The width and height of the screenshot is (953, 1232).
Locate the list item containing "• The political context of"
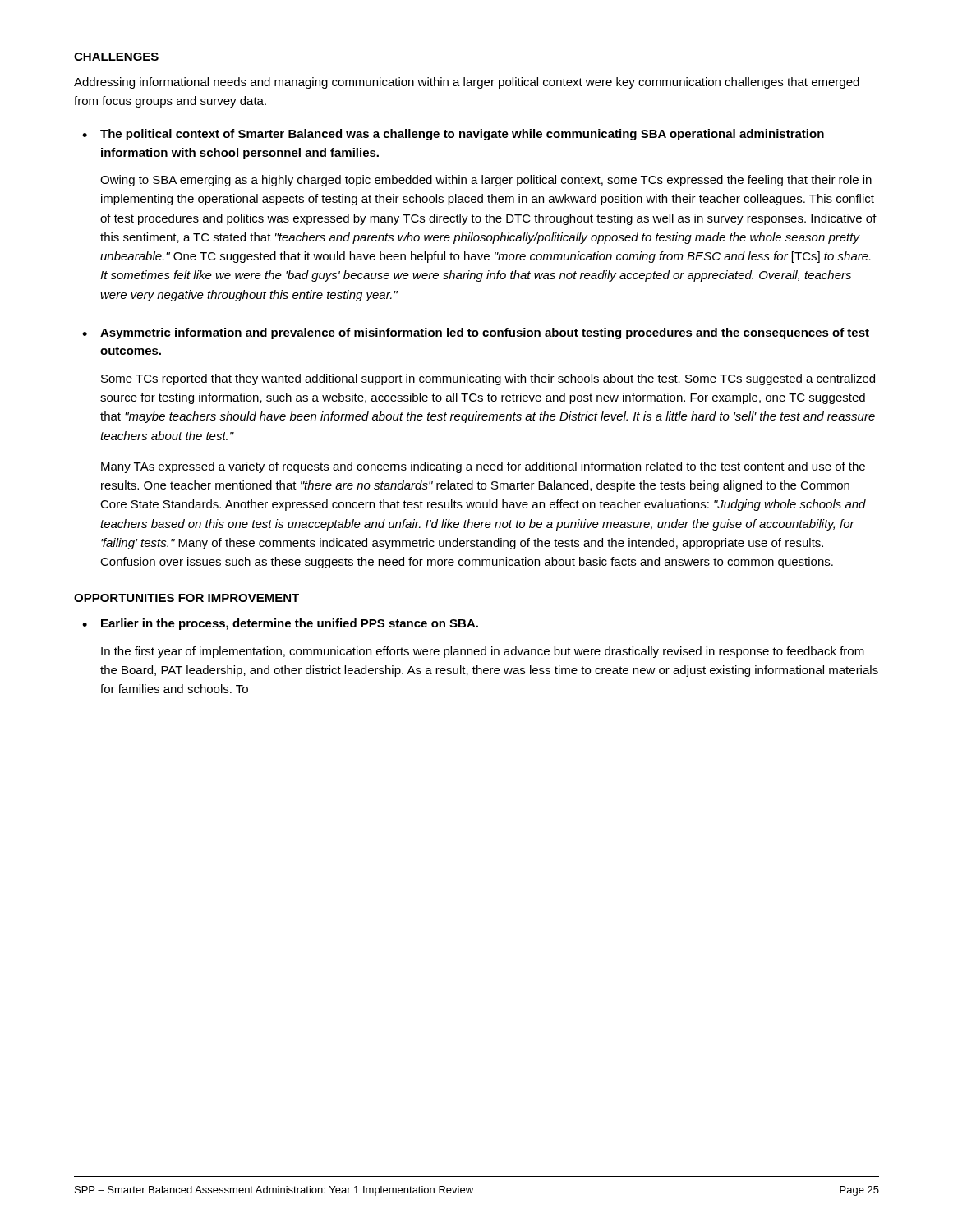pos(481,220)
